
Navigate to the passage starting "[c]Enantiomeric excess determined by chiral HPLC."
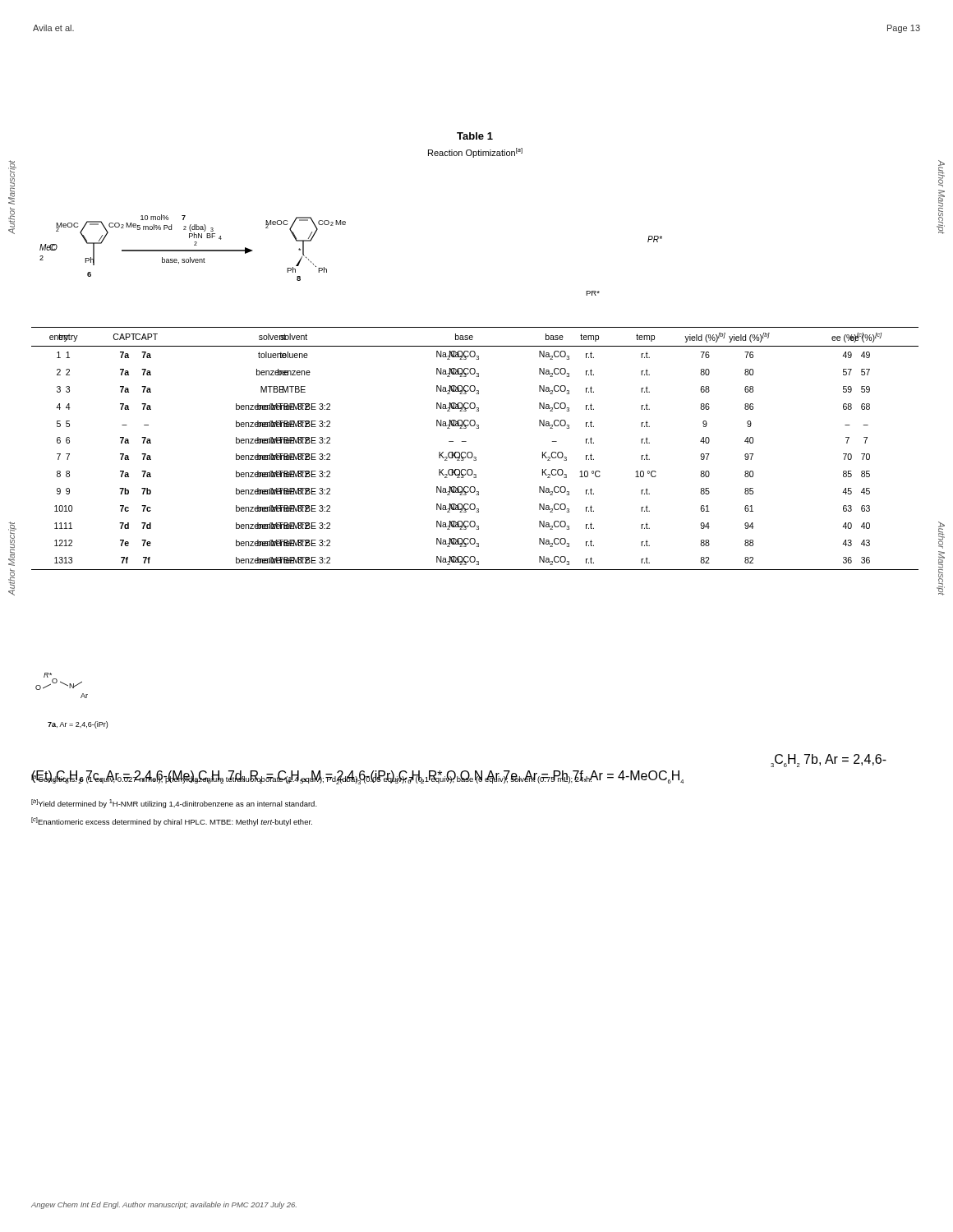(172, 822)
